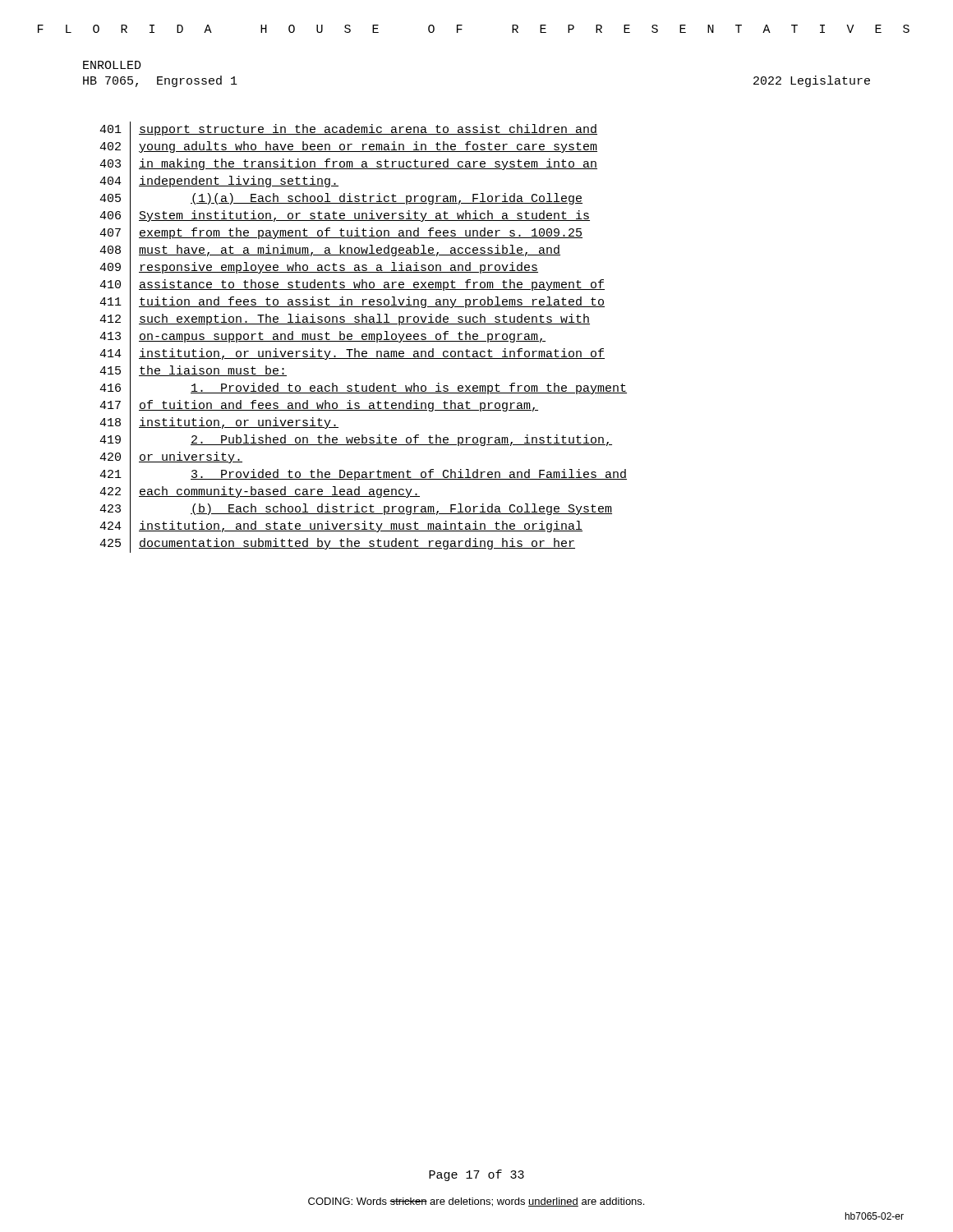Viewport: 953px width, 1232px height.
Task: Locate the list item that says "418 institution, or university."
Action: coord(219,424)
